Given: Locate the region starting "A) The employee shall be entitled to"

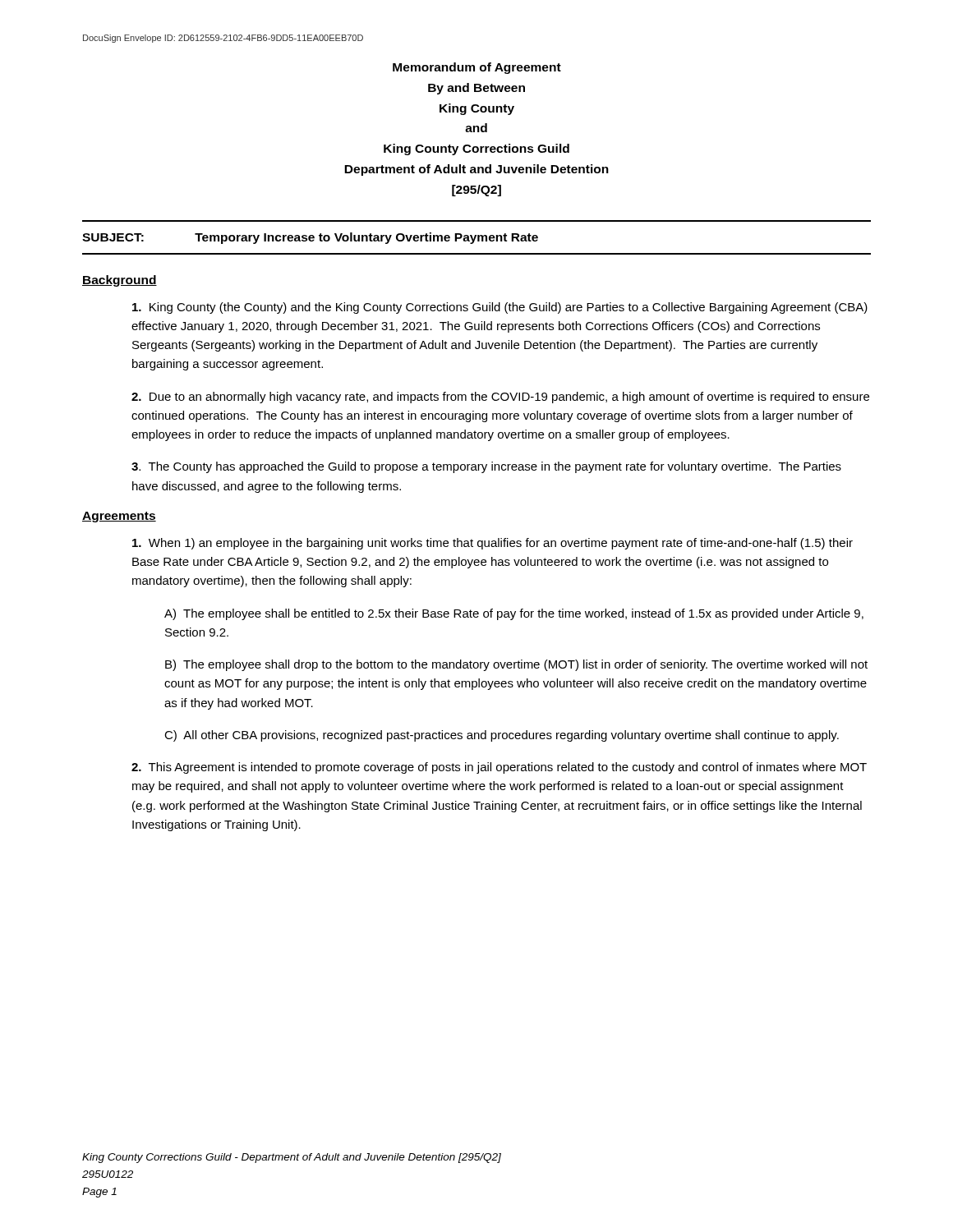Looking at the screenshot, I should [514, 622].
